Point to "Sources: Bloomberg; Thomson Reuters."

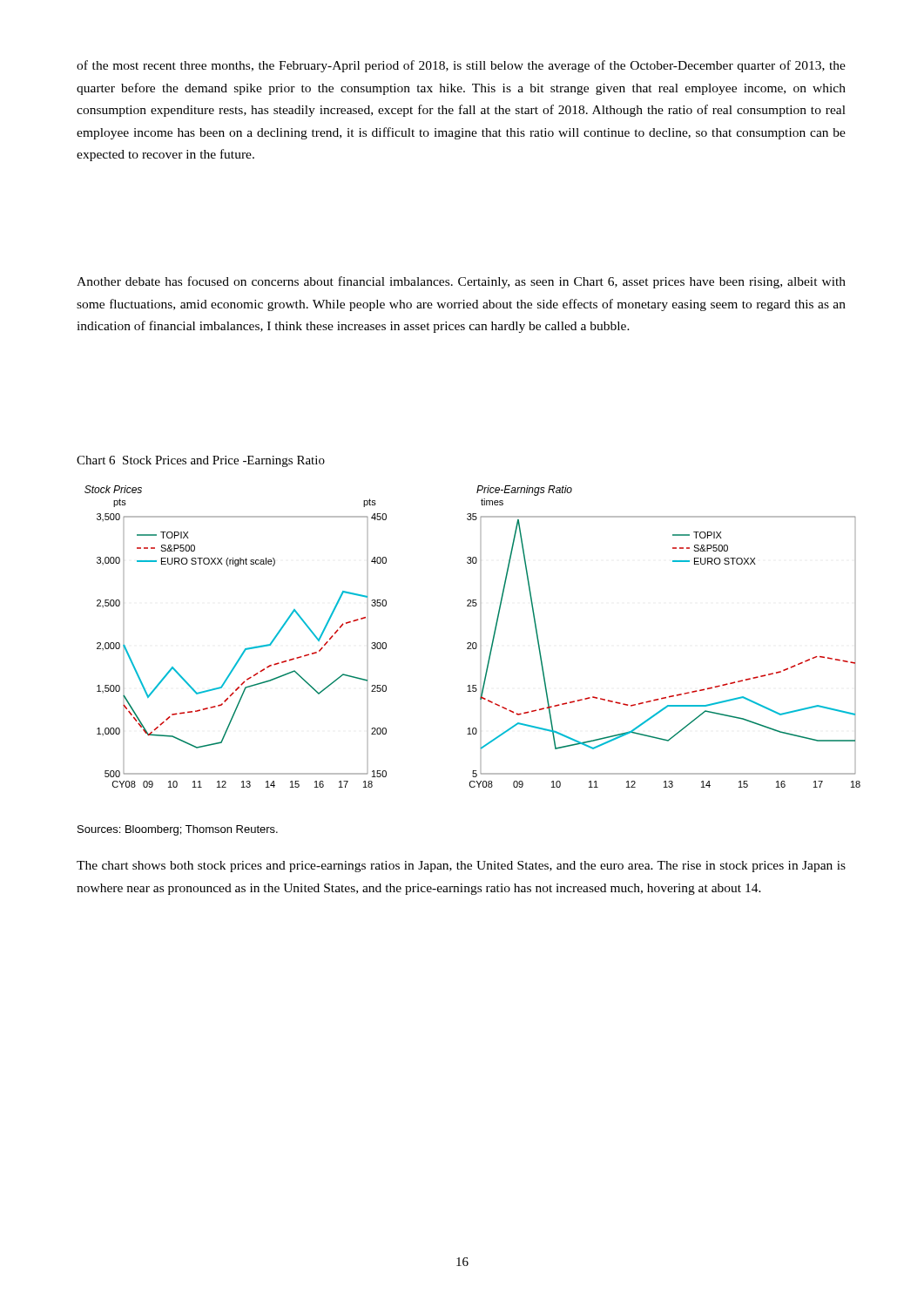pyautogui.click(x=178, y=829)
